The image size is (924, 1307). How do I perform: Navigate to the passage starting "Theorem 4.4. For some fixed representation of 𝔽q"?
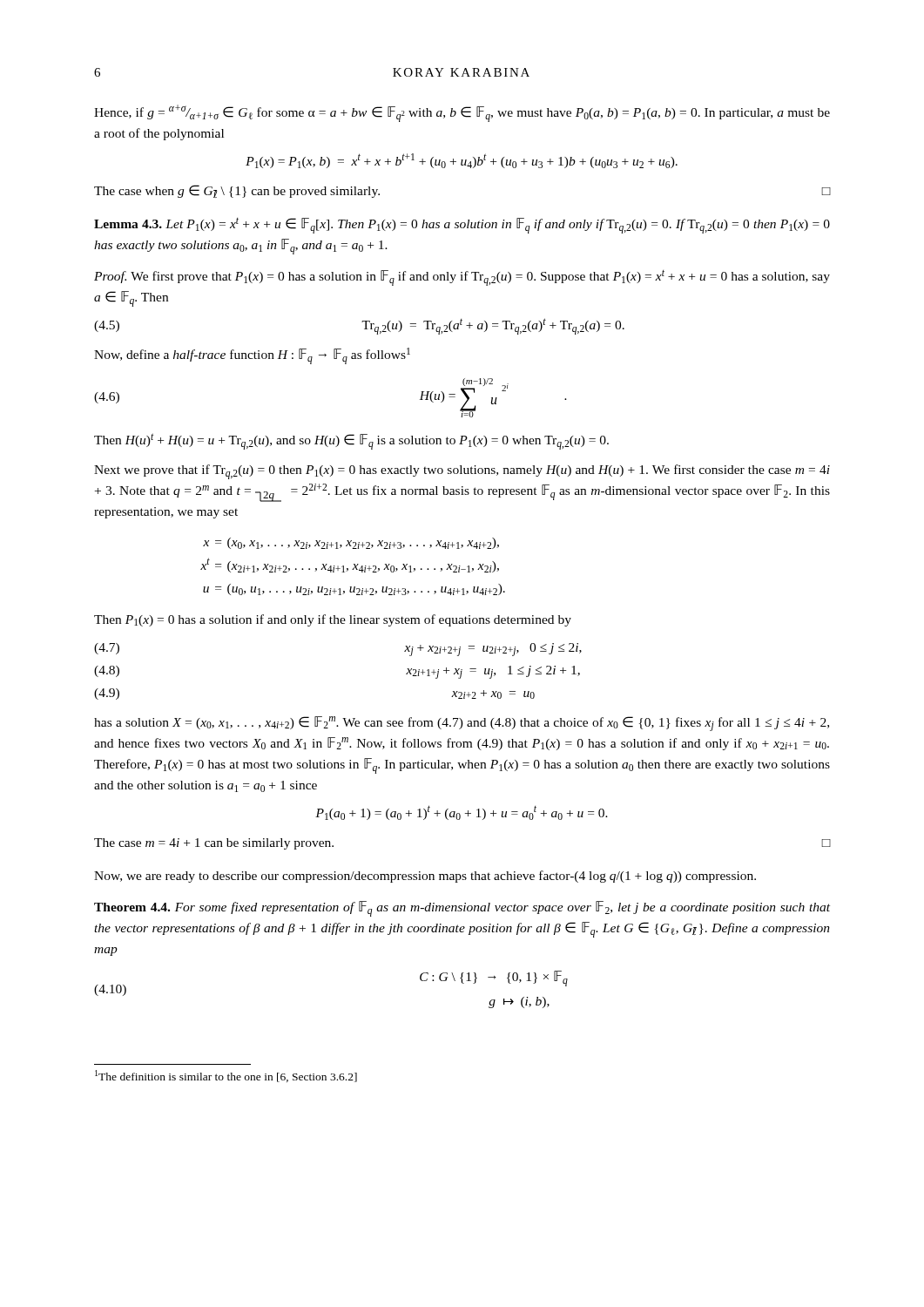pos(462,927)
